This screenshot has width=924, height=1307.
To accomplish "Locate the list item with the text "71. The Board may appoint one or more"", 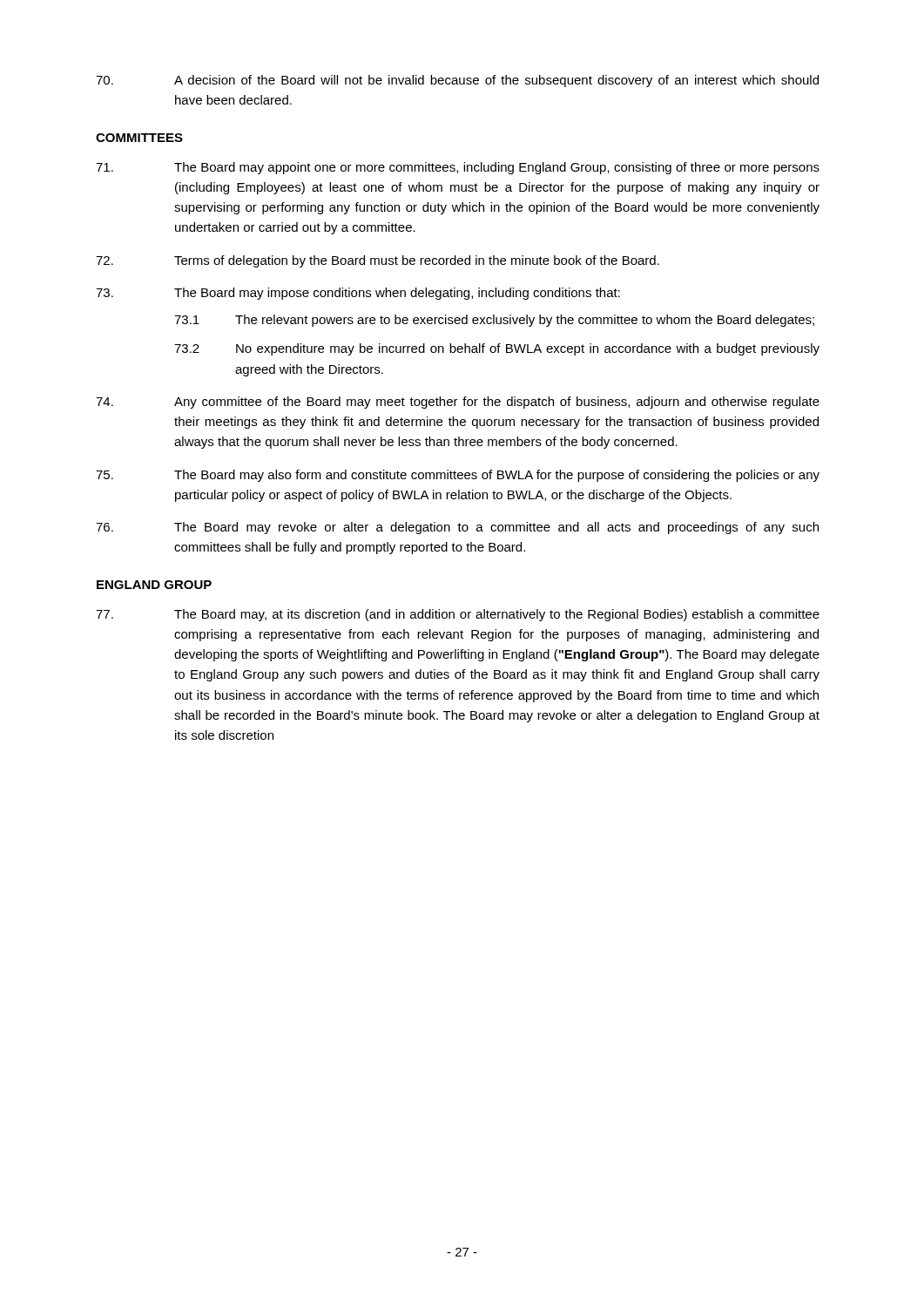I will [x=458, y=197].
